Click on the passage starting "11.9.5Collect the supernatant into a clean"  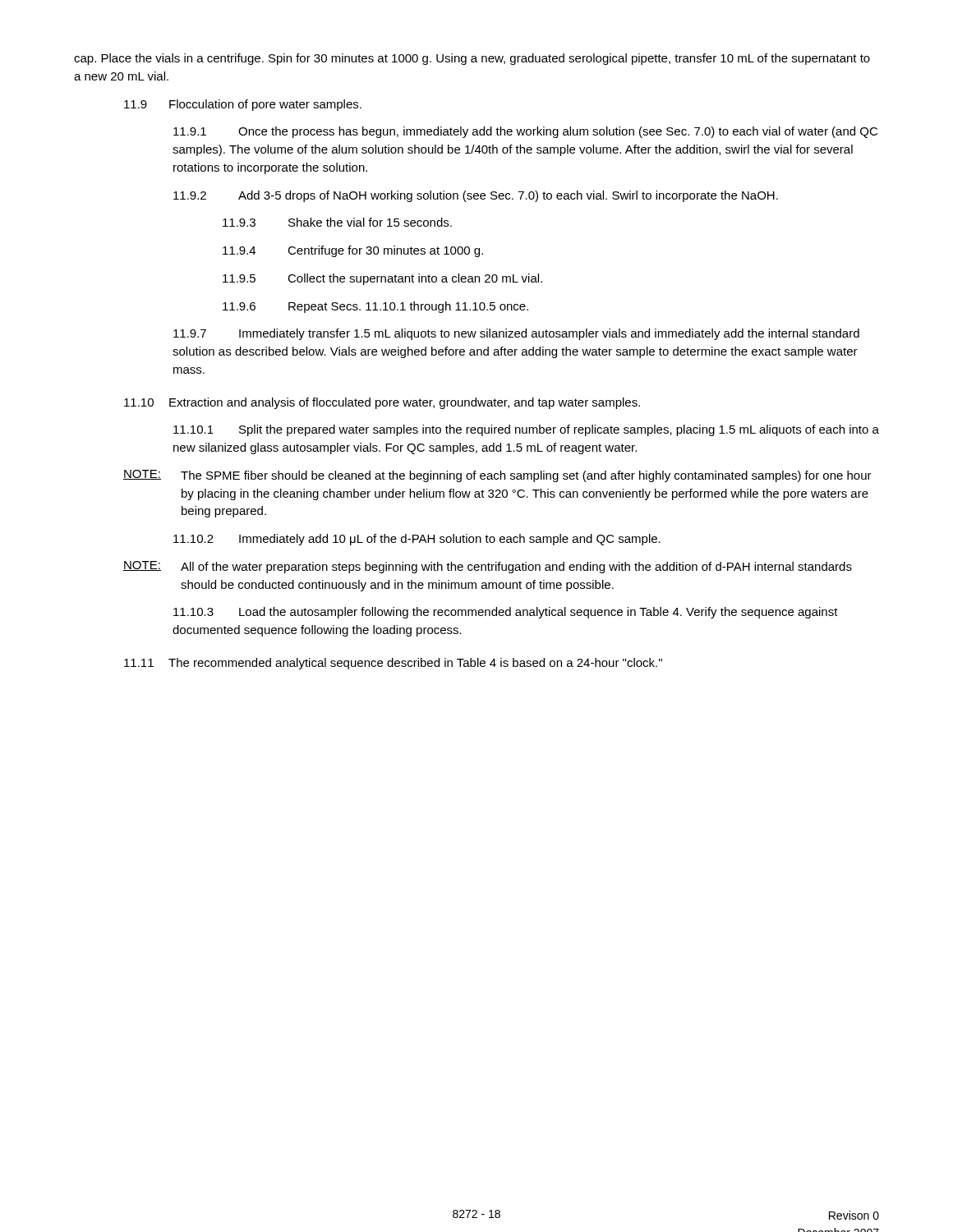383,278
